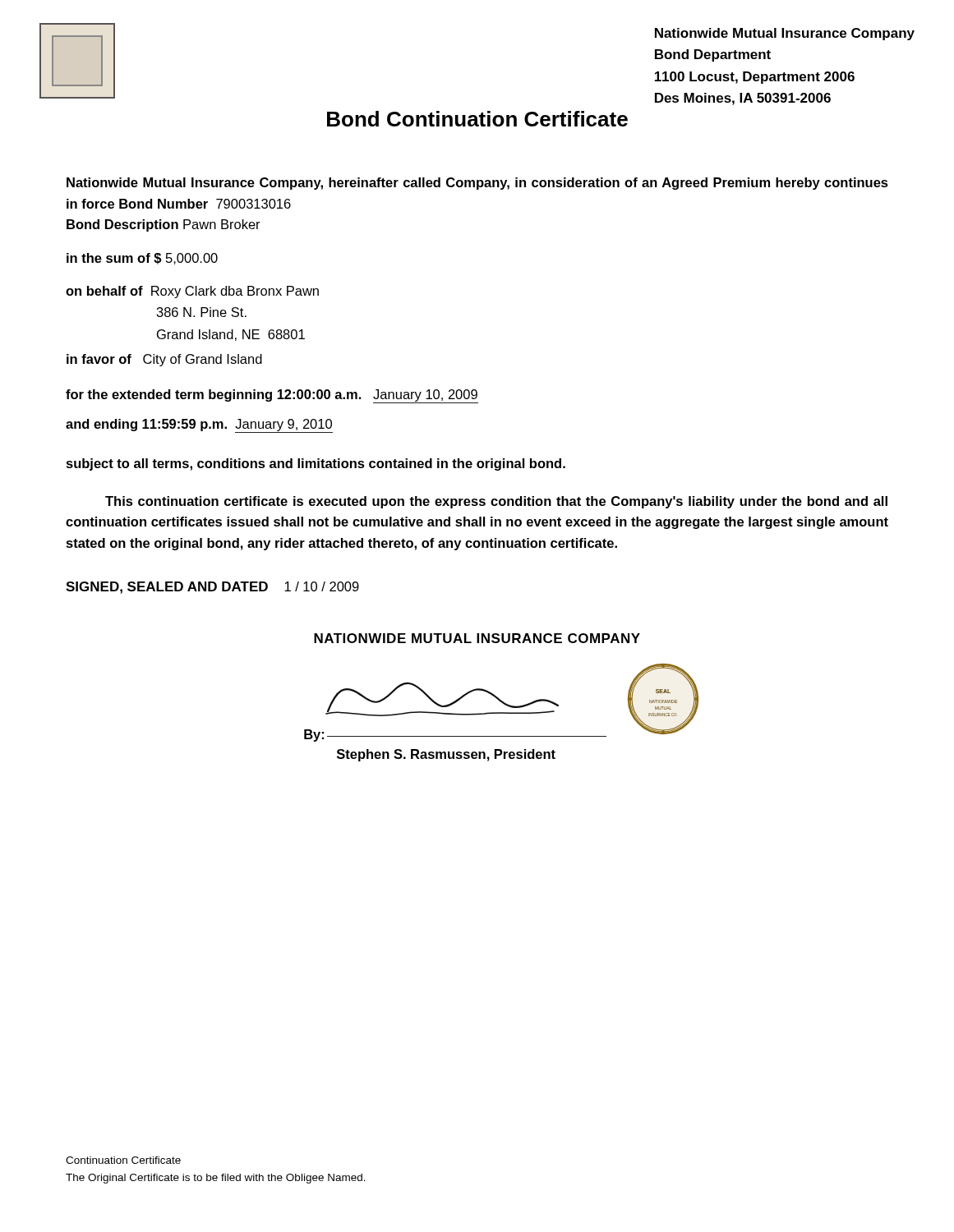Point to the text block starting "Nationwide Mutual Insurance Company, hereinafter called Company,"
Viewport: 954px width, 1232px height.
[x=477, y=184]
